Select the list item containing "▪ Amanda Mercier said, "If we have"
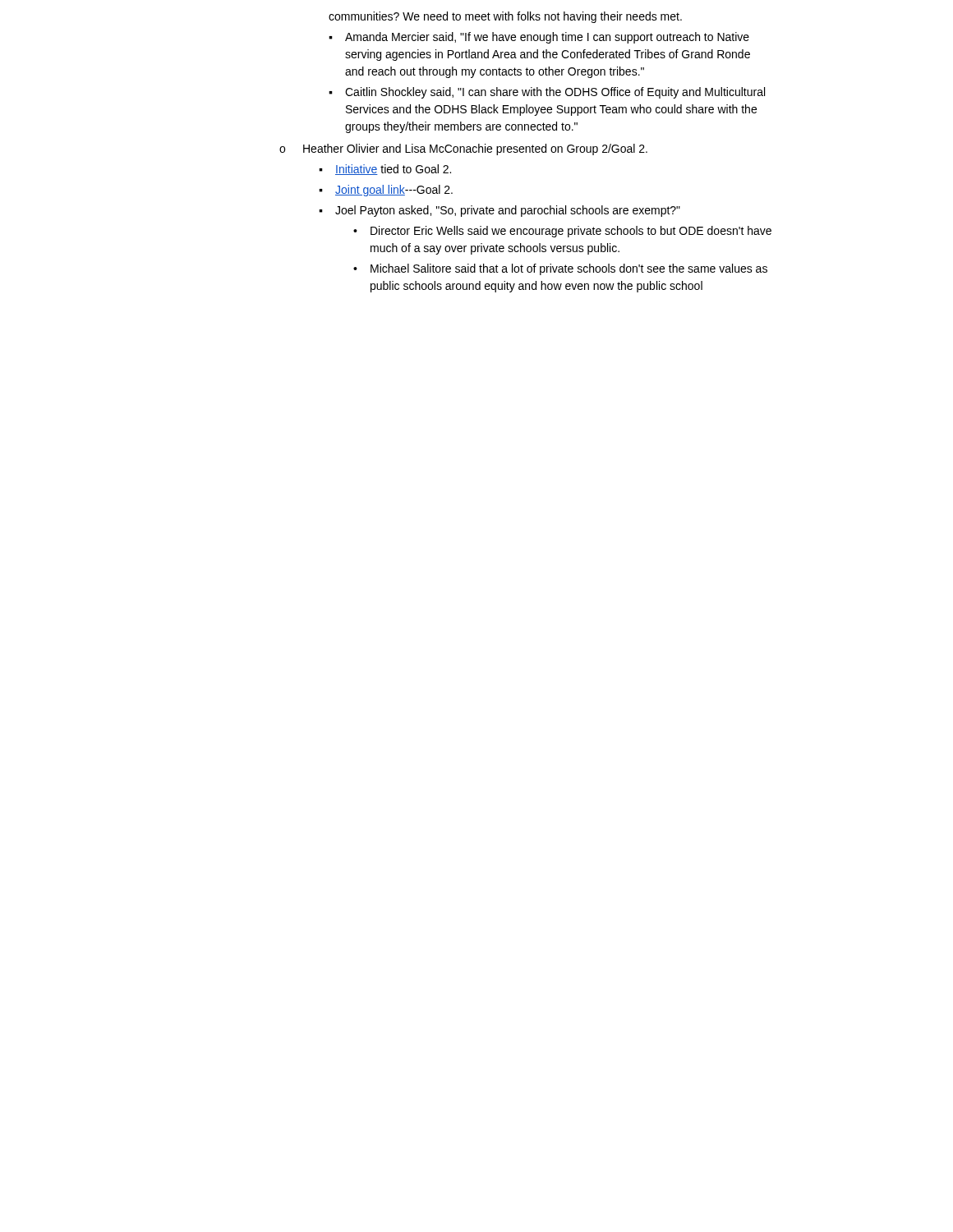 [550, 55]
